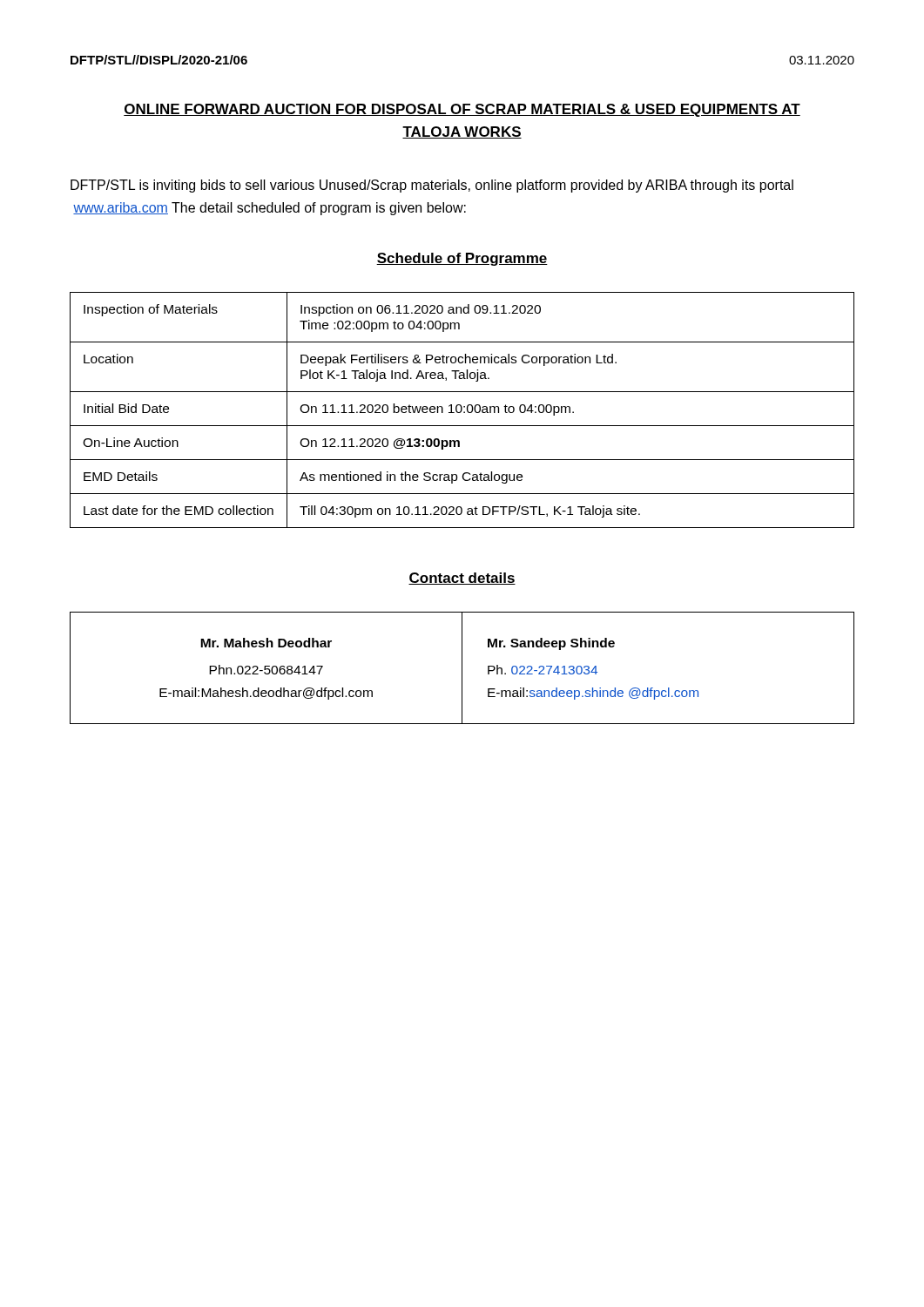Select the table that reads "Mr. Mahesh Deodhar"
924x1307 pixels.
click(462, 668)
